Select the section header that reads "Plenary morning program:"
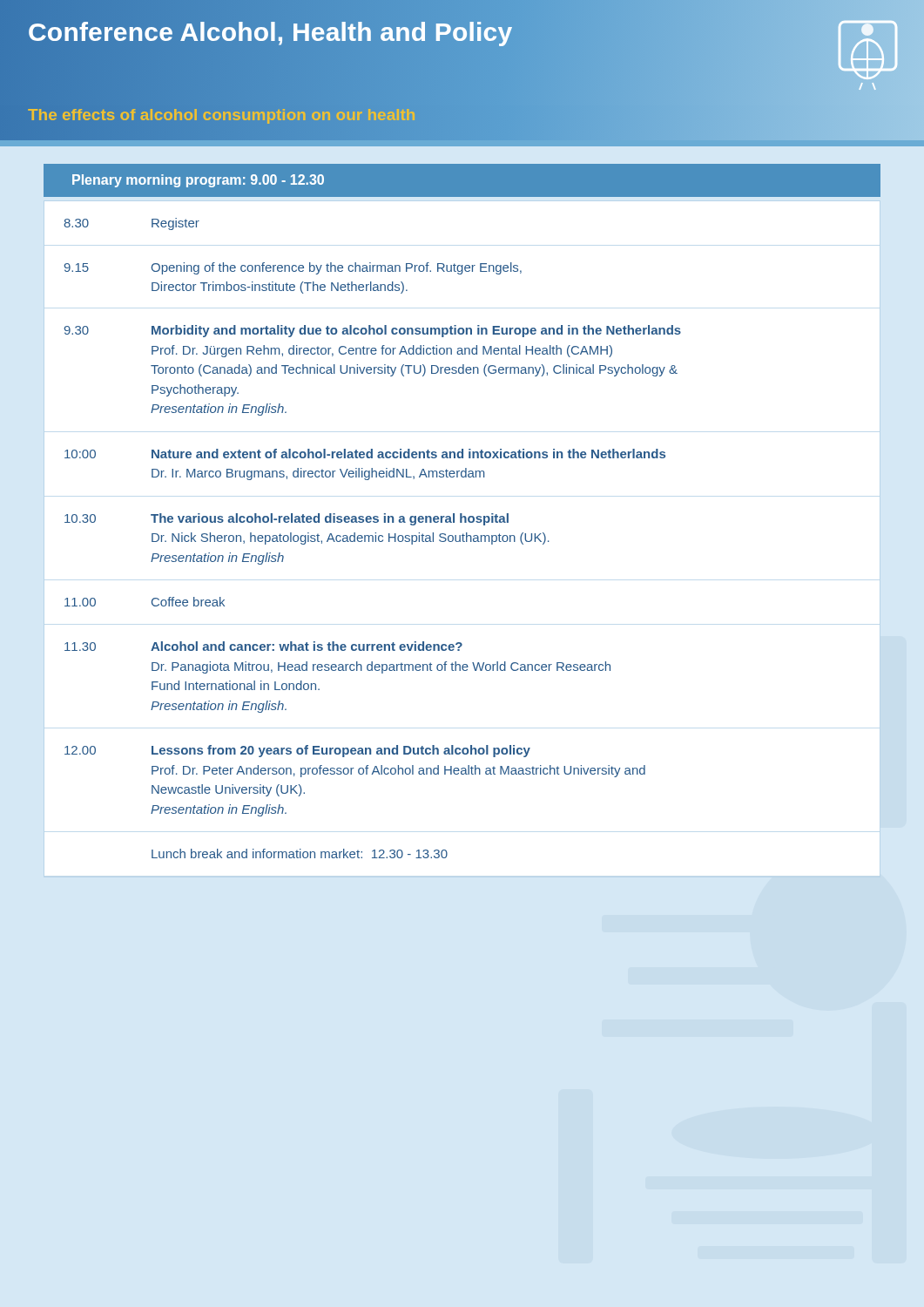Image resolution: width=924 pixels, height=1307 pixels. (198, 180)
